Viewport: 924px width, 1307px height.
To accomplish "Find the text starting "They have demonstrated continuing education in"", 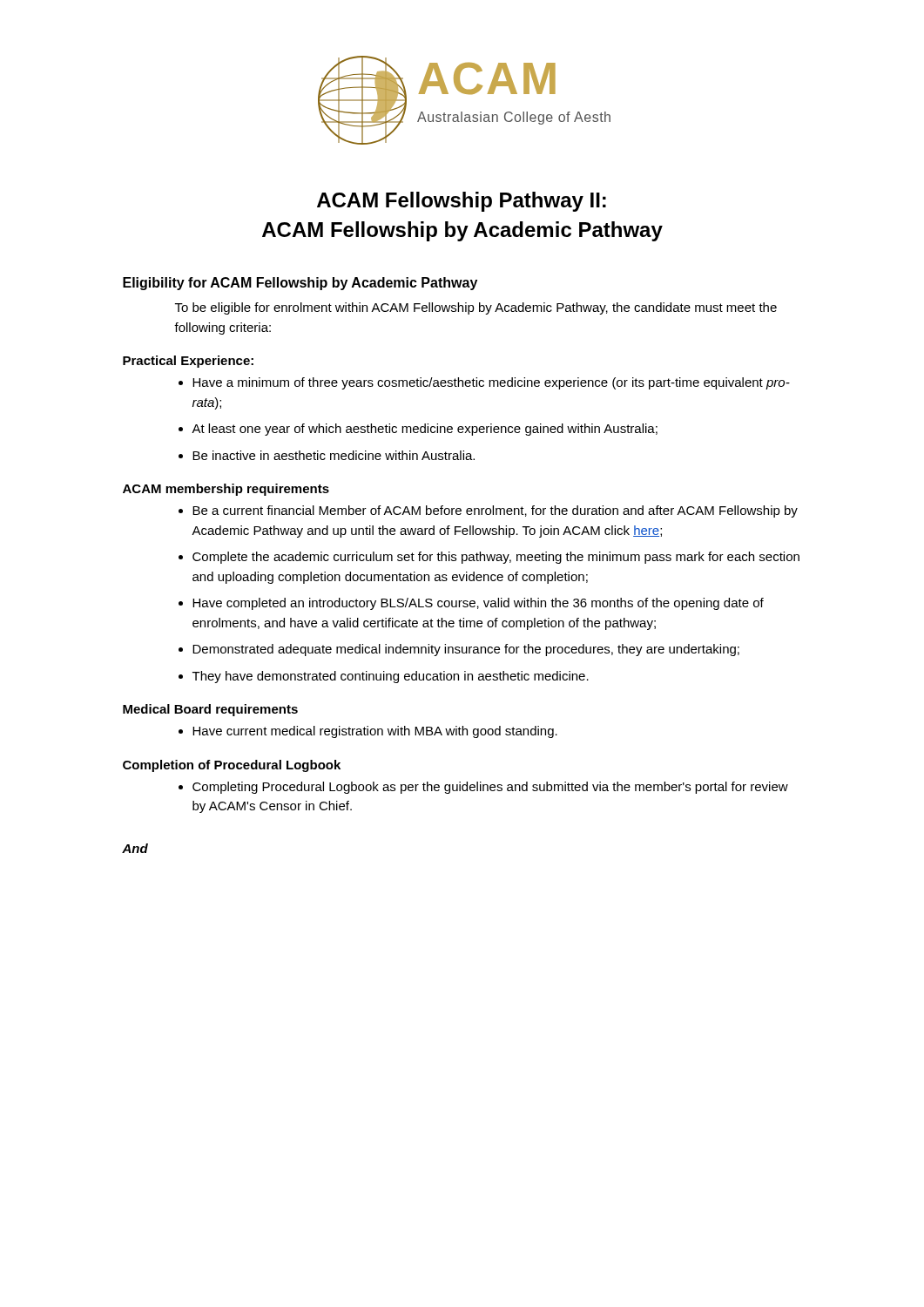I will click(488, 676).
